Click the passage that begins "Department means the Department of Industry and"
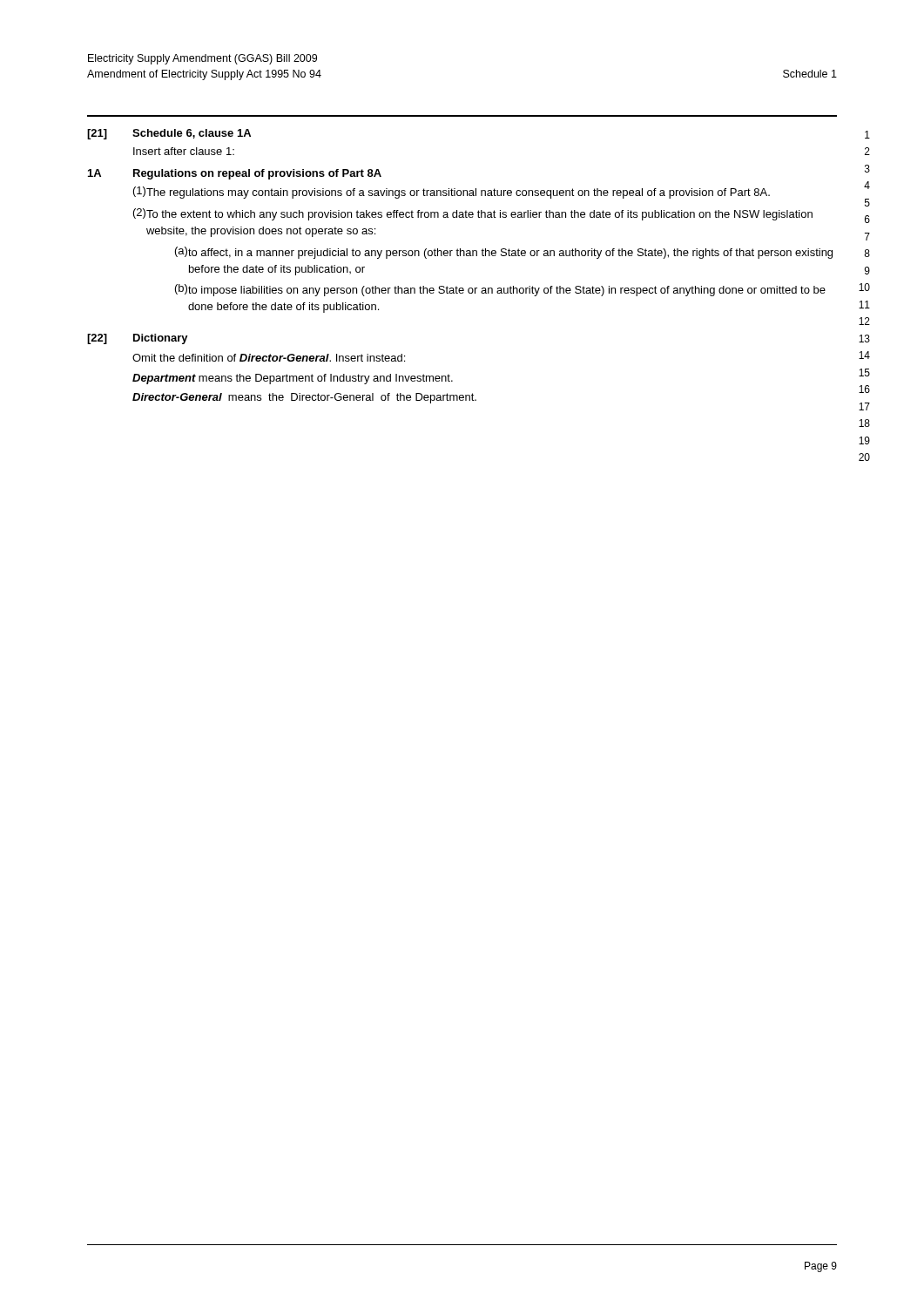The height and width of the screenshot is (1307, 924). [x=293, y=378]
